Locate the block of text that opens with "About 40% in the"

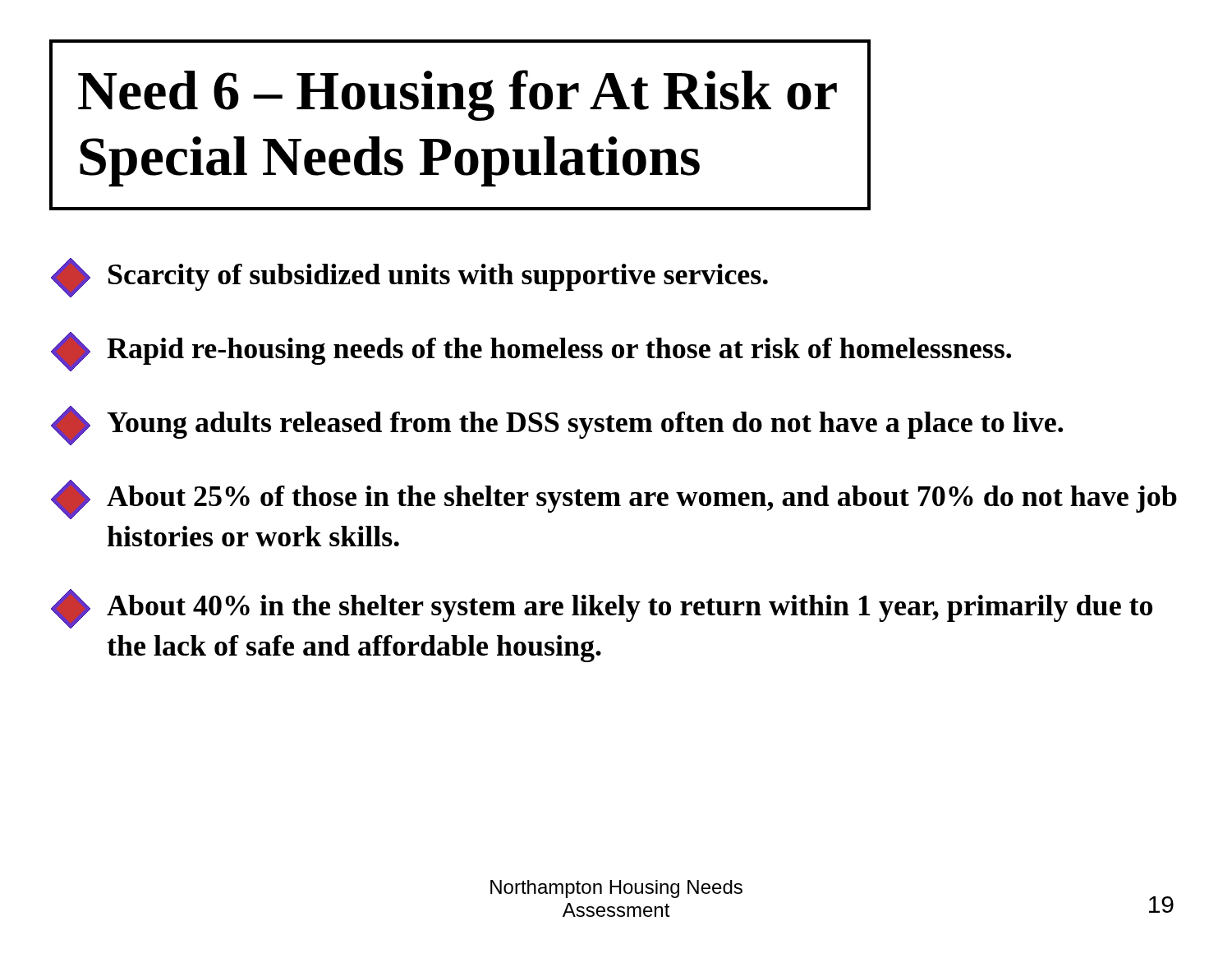click(616, 626)
